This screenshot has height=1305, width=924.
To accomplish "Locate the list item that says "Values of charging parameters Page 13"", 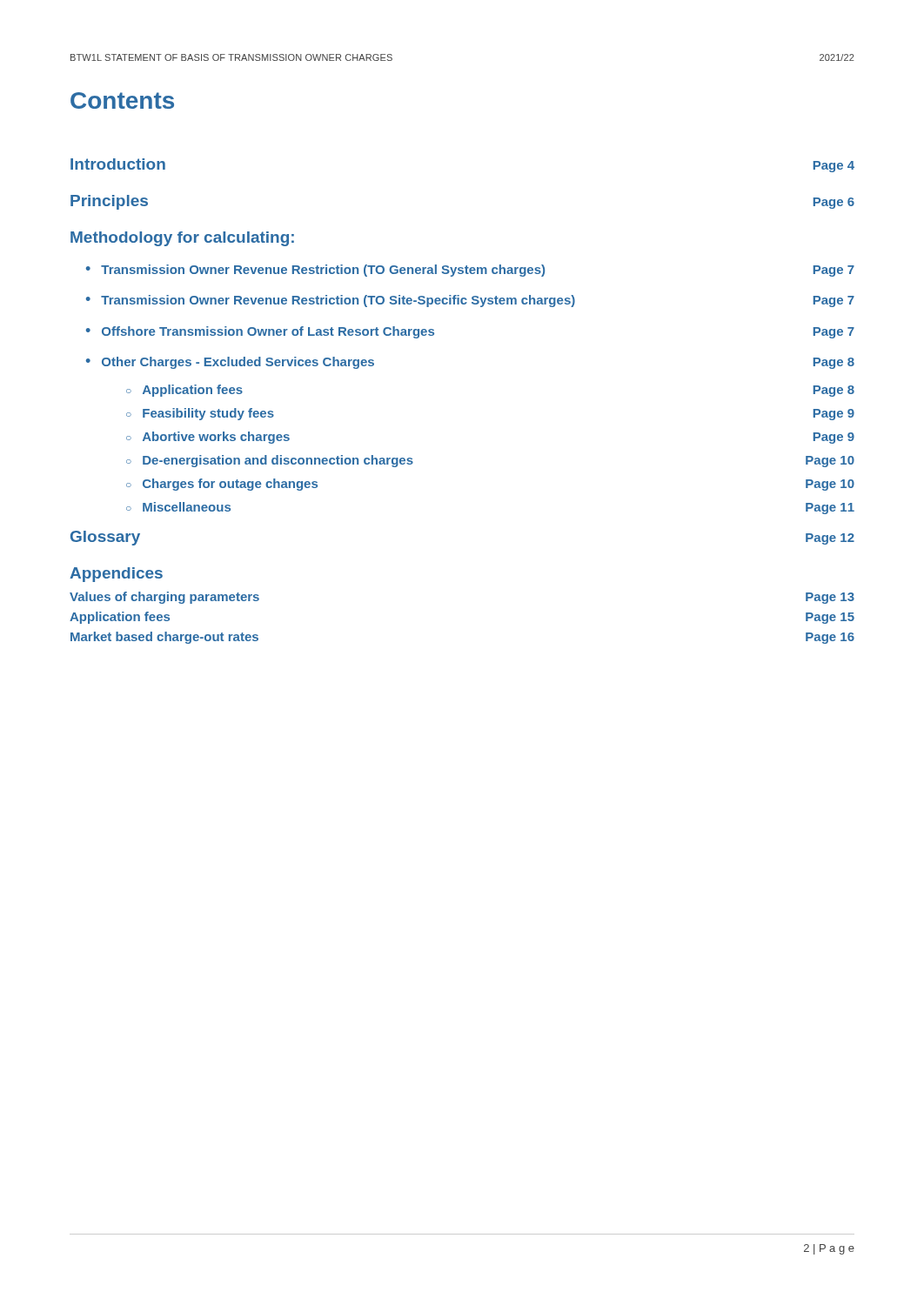I will point(167,597).
